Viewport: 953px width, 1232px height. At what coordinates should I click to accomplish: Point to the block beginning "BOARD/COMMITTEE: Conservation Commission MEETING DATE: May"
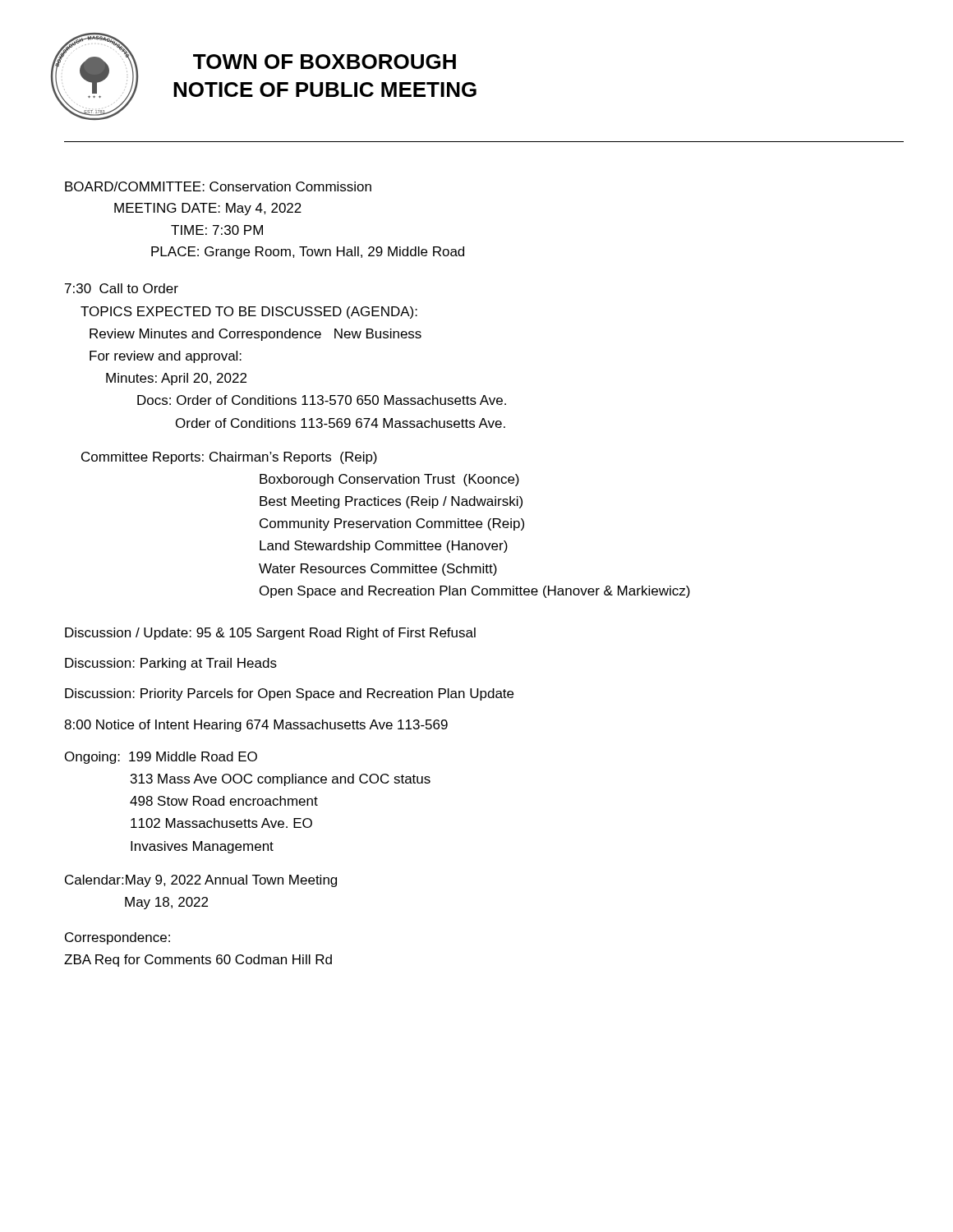tap(218, 186)
